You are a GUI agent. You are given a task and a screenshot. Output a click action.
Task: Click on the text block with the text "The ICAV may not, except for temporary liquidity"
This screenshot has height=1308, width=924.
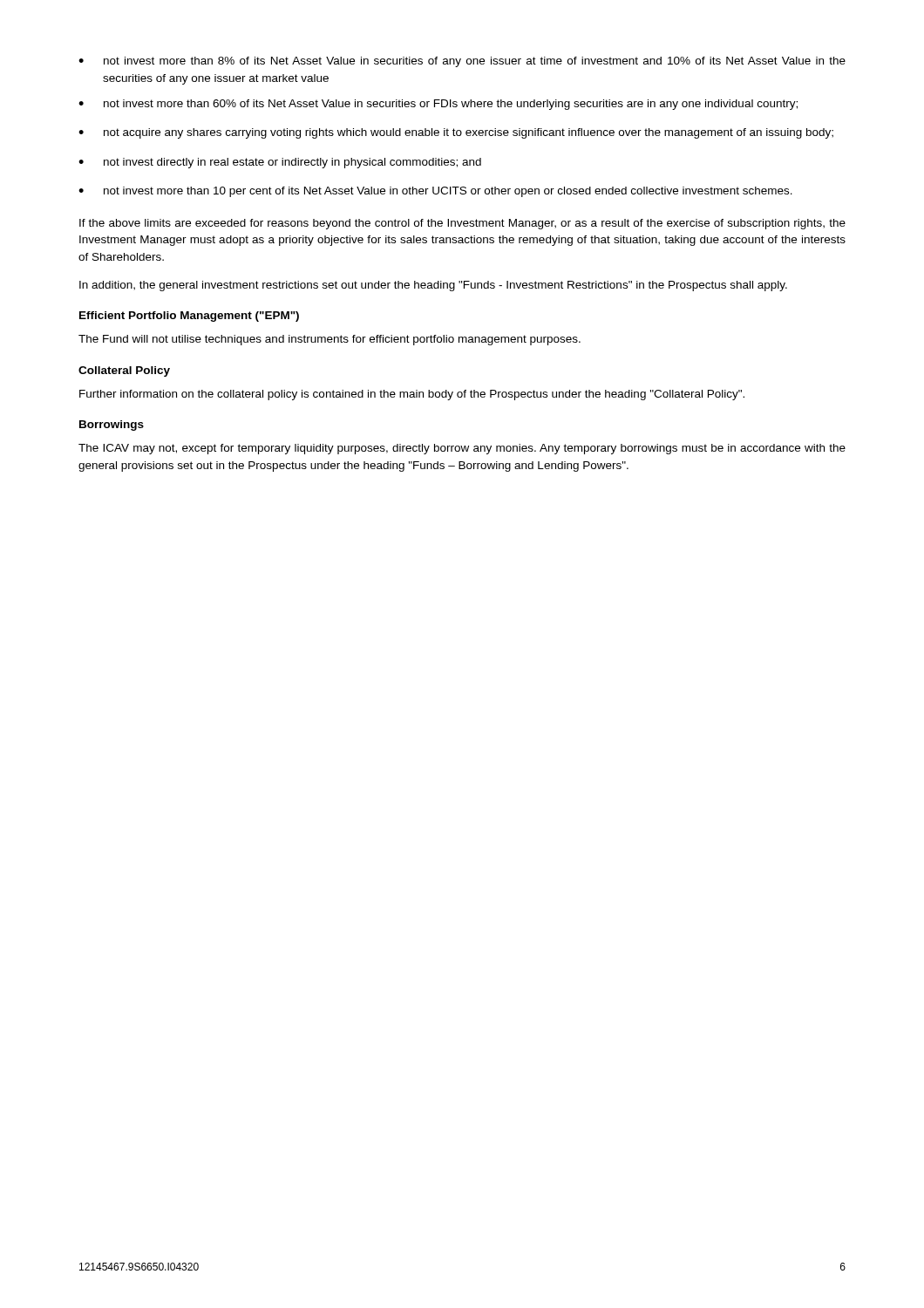tap(462, 456)
